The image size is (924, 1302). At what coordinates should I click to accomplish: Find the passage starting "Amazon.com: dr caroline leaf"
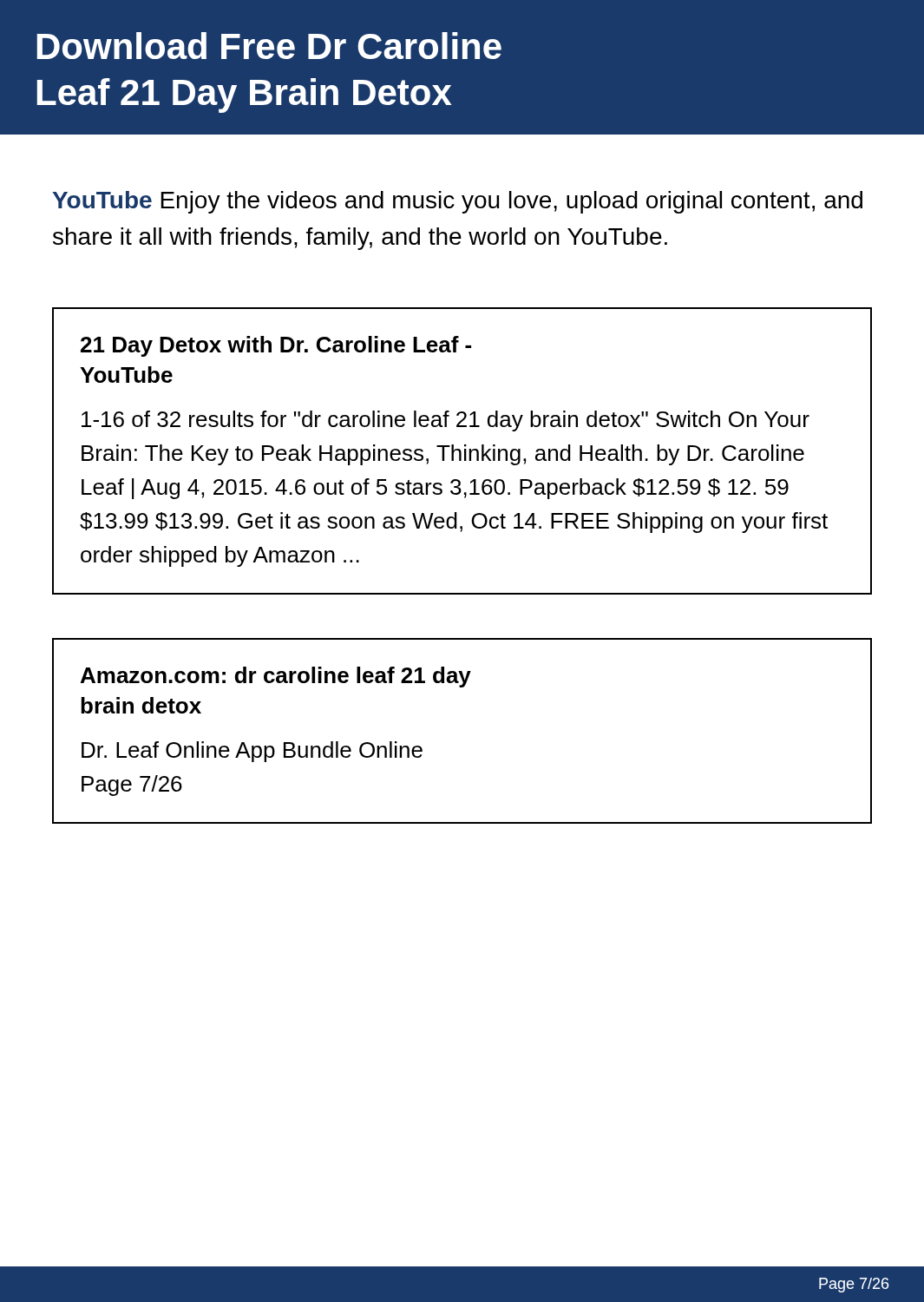(x=276, y=677)
